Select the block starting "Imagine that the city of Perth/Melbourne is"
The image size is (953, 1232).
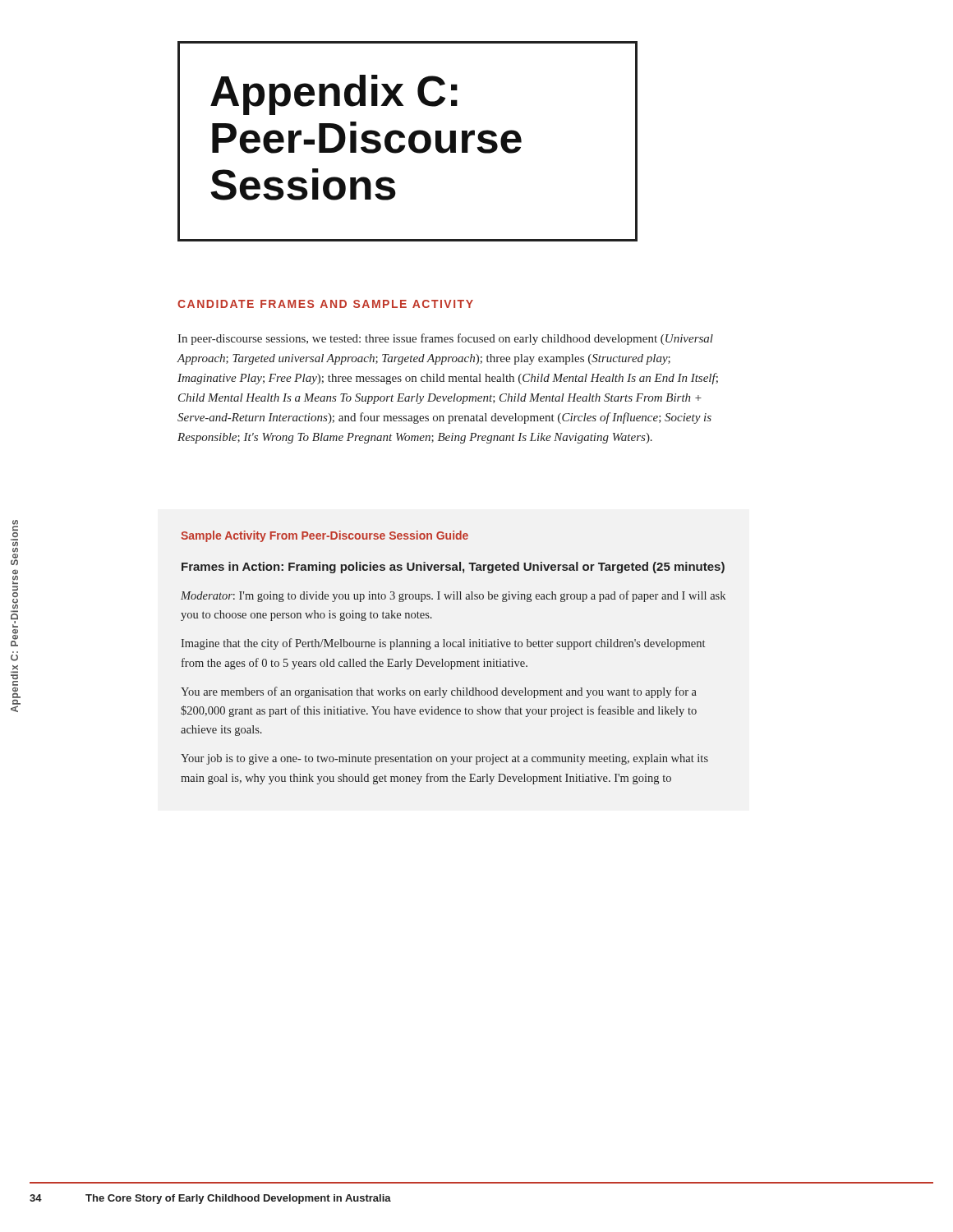[x=443, y=653]
